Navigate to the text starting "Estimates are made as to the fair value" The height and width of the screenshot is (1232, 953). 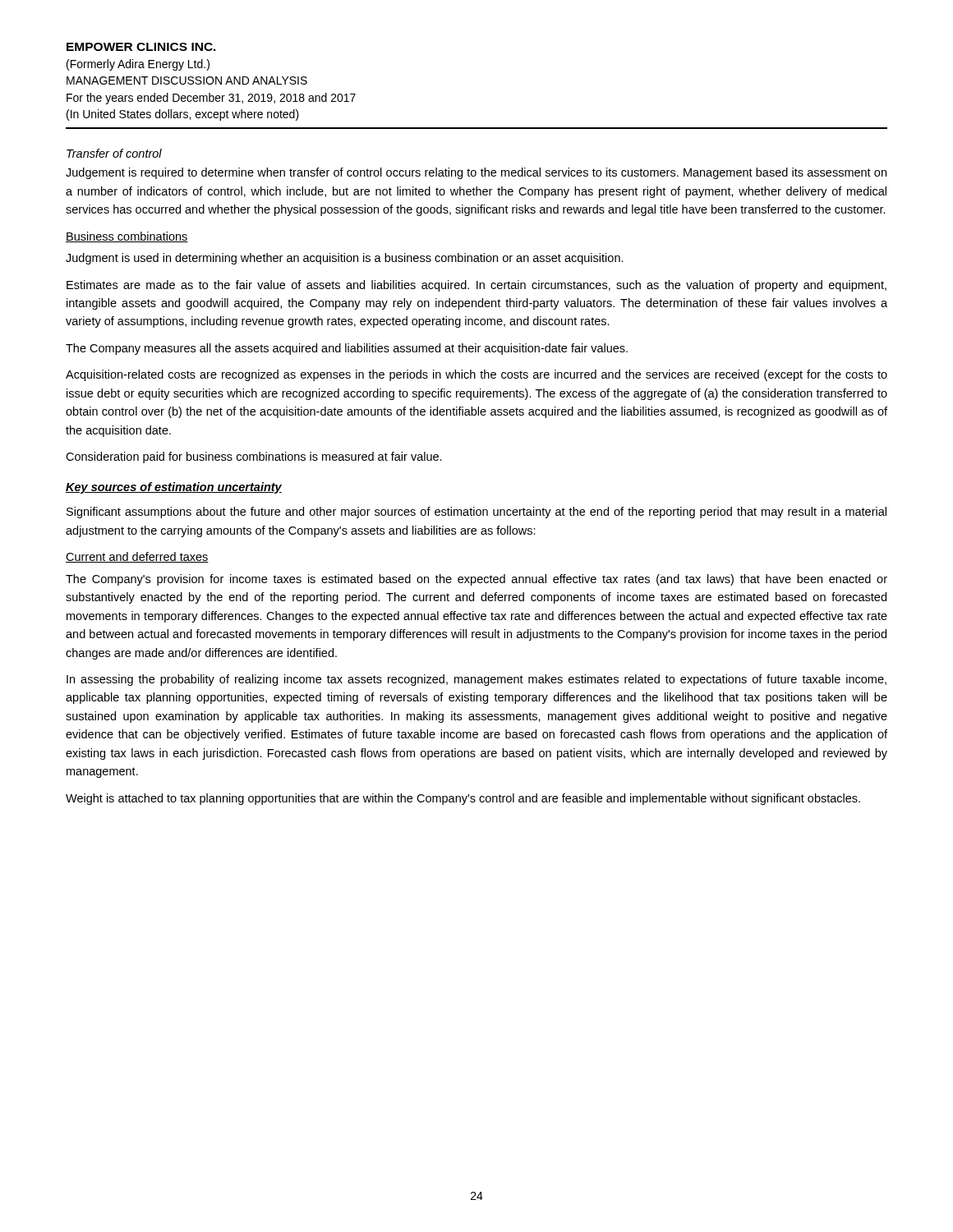476,303
